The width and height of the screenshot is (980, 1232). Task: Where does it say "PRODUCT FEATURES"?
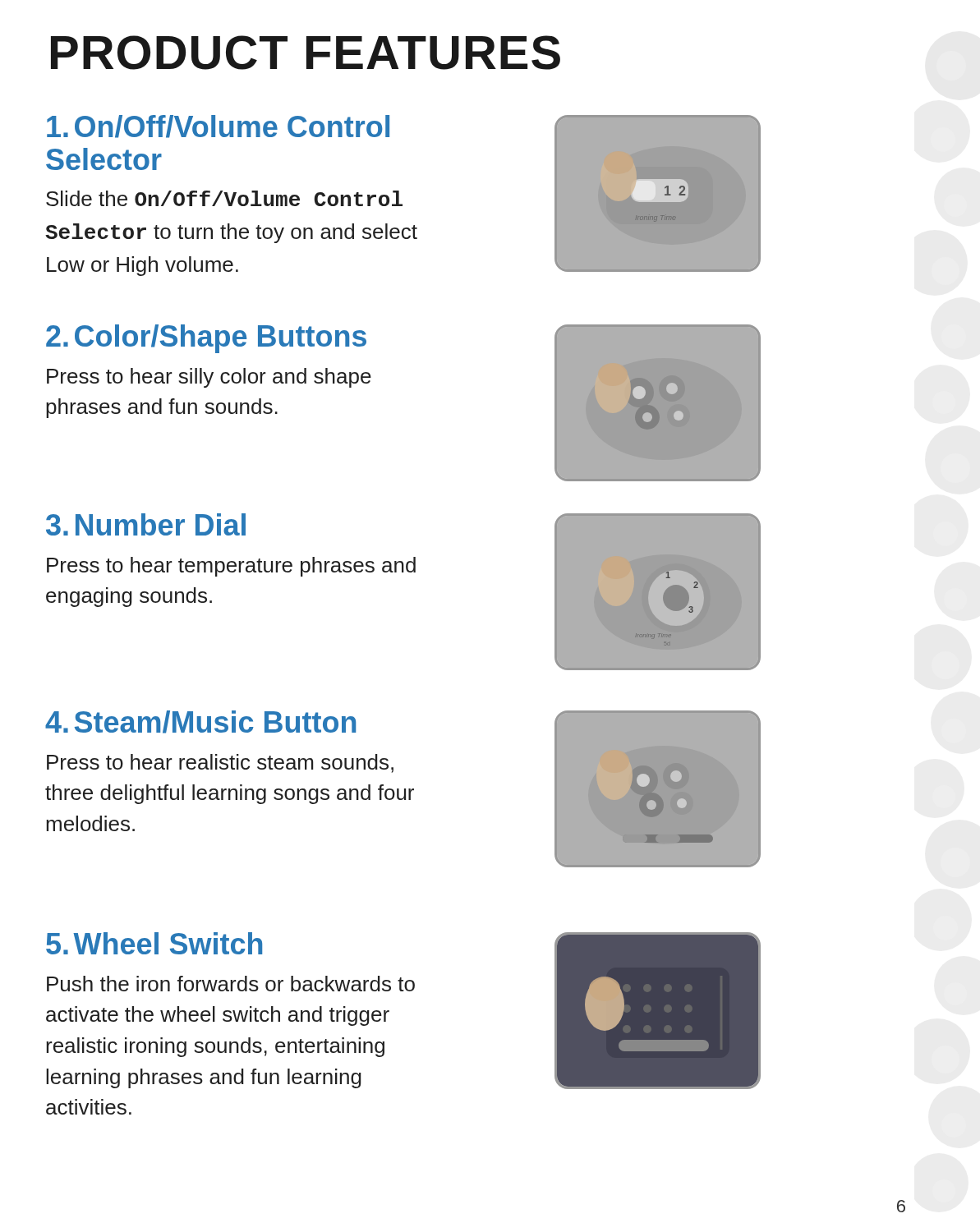[x=305, y=52]
